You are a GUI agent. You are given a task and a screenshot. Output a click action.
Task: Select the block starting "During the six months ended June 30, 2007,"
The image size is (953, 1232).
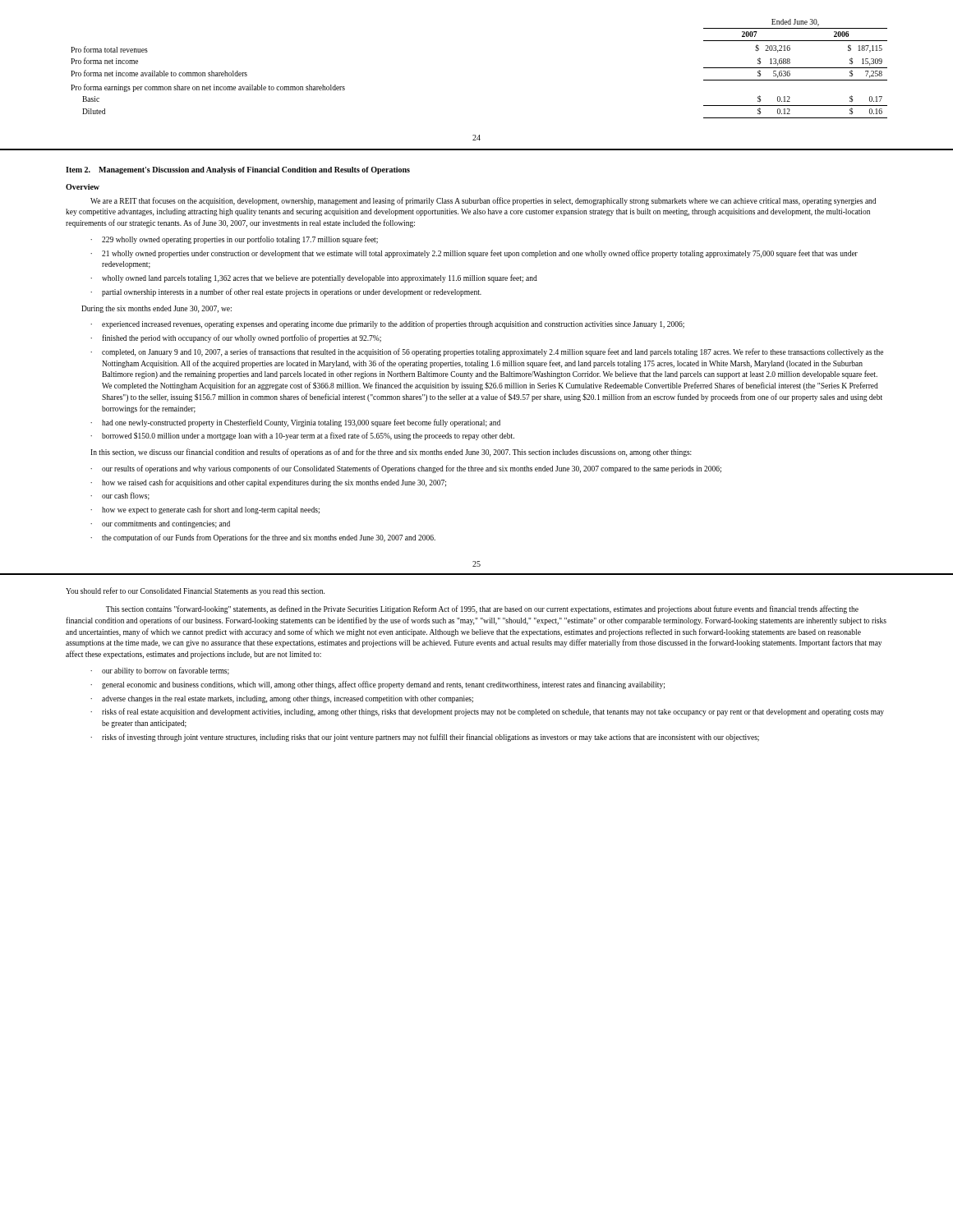[x=149, y=308]
